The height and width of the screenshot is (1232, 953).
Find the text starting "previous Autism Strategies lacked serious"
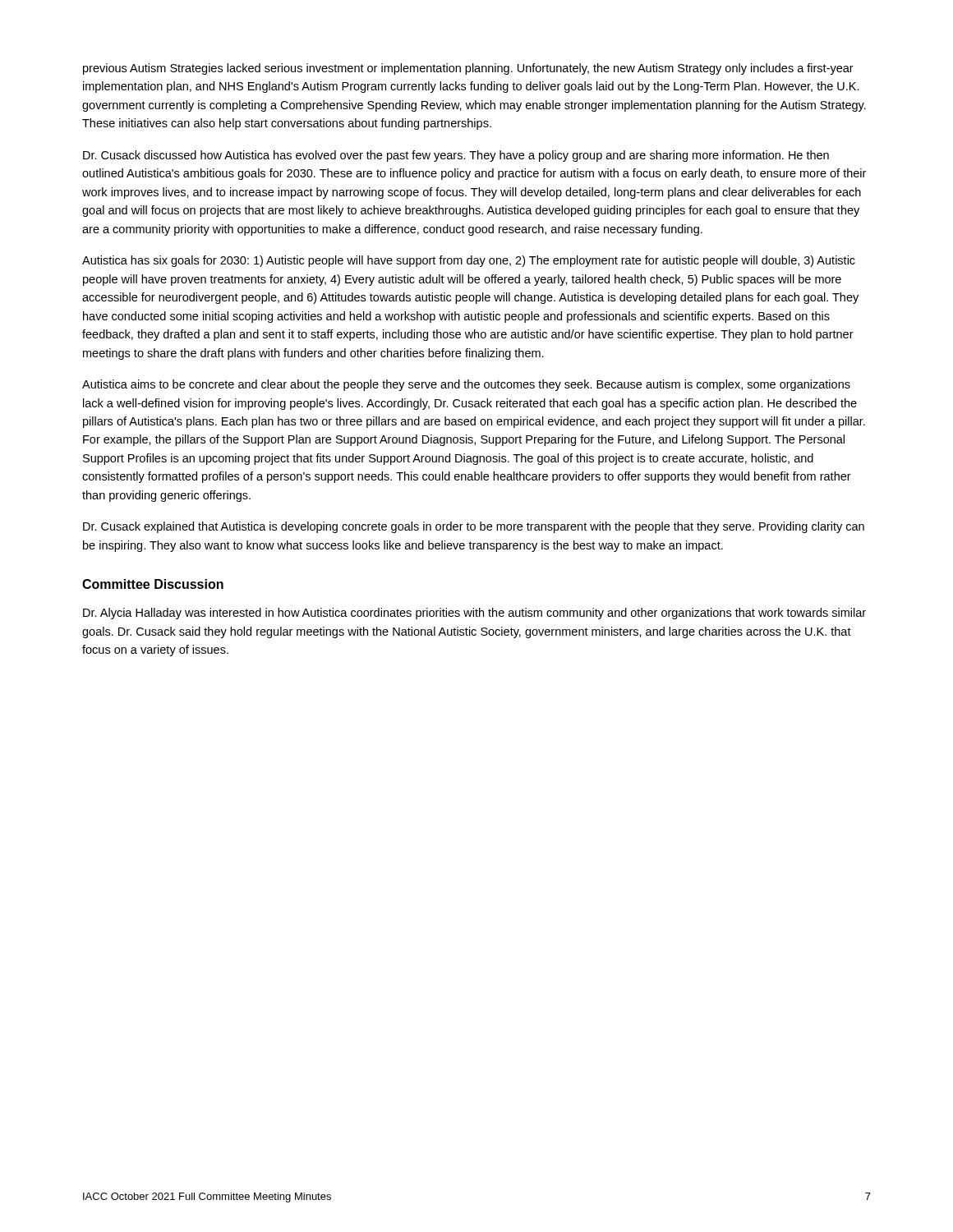pos(474,96)
